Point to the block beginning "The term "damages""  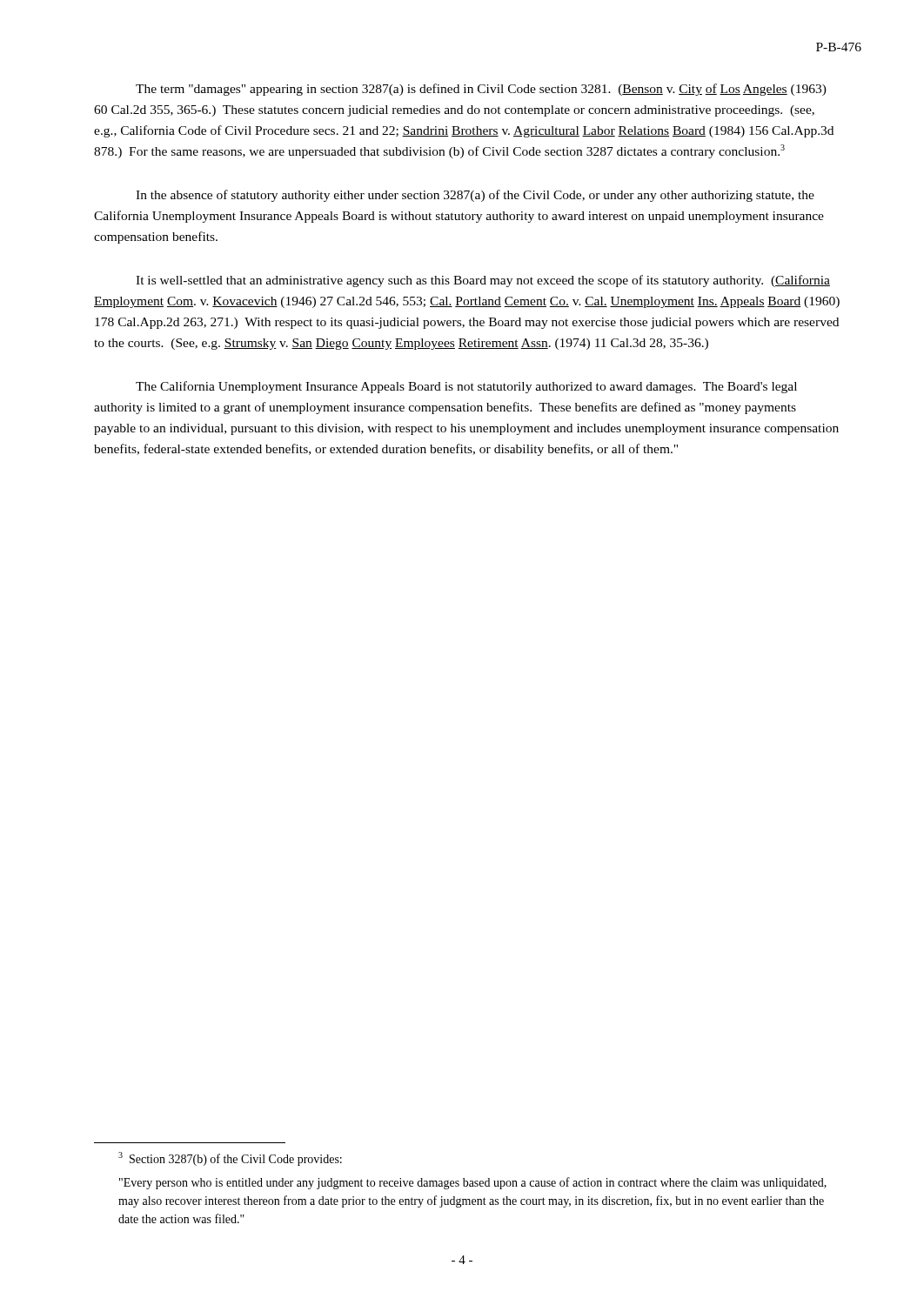point(464,120)
